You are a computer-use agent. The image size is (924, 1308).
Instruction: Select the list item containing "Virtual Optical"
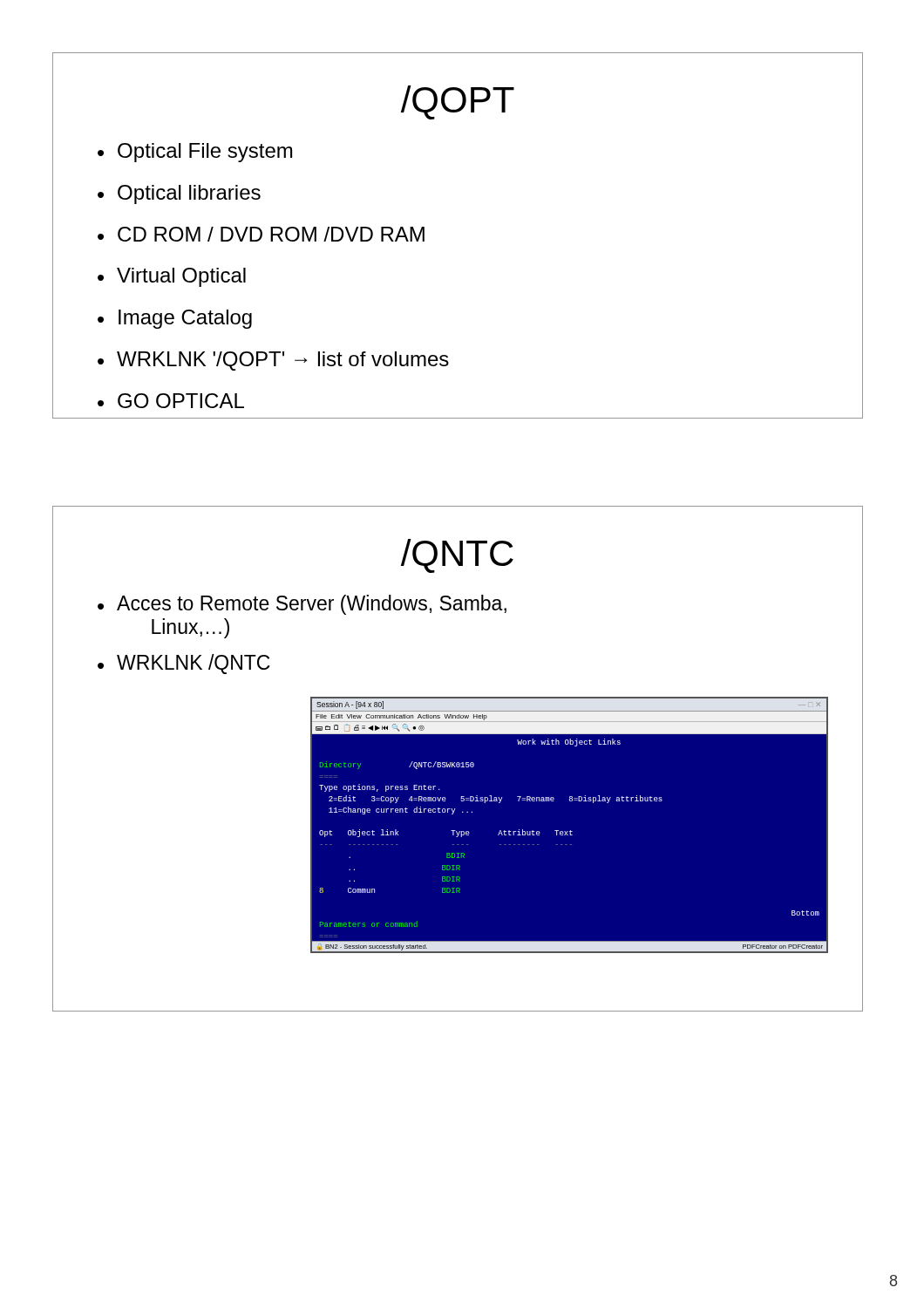[x=182, y=275]
